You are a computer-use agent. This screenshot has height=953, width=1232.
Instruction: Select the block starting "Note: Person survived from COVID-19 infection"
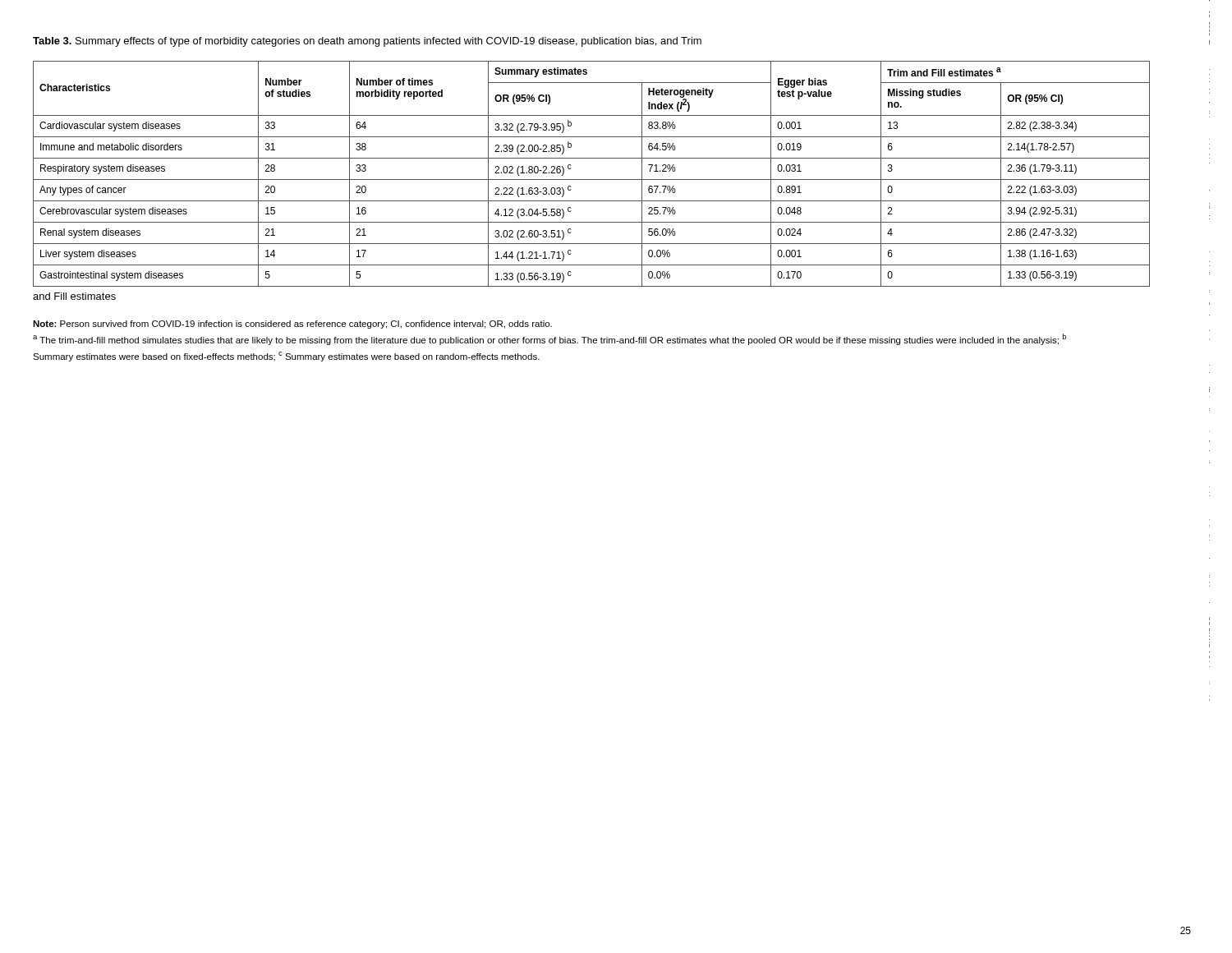(550, 340)
